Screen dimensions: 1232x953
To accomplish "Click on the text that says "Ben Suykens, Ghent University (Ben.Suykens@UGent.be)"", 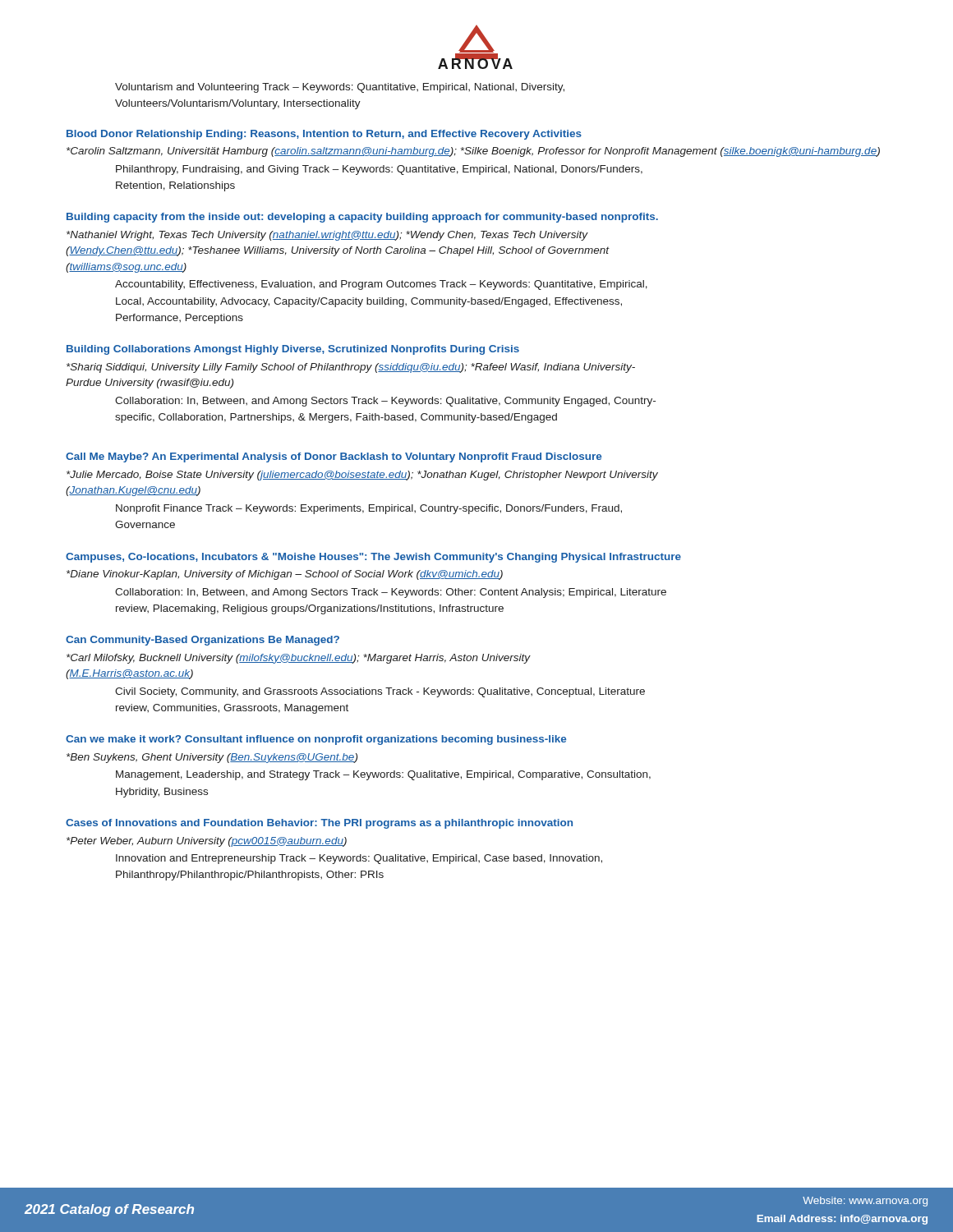I will [x=212, y=757].
